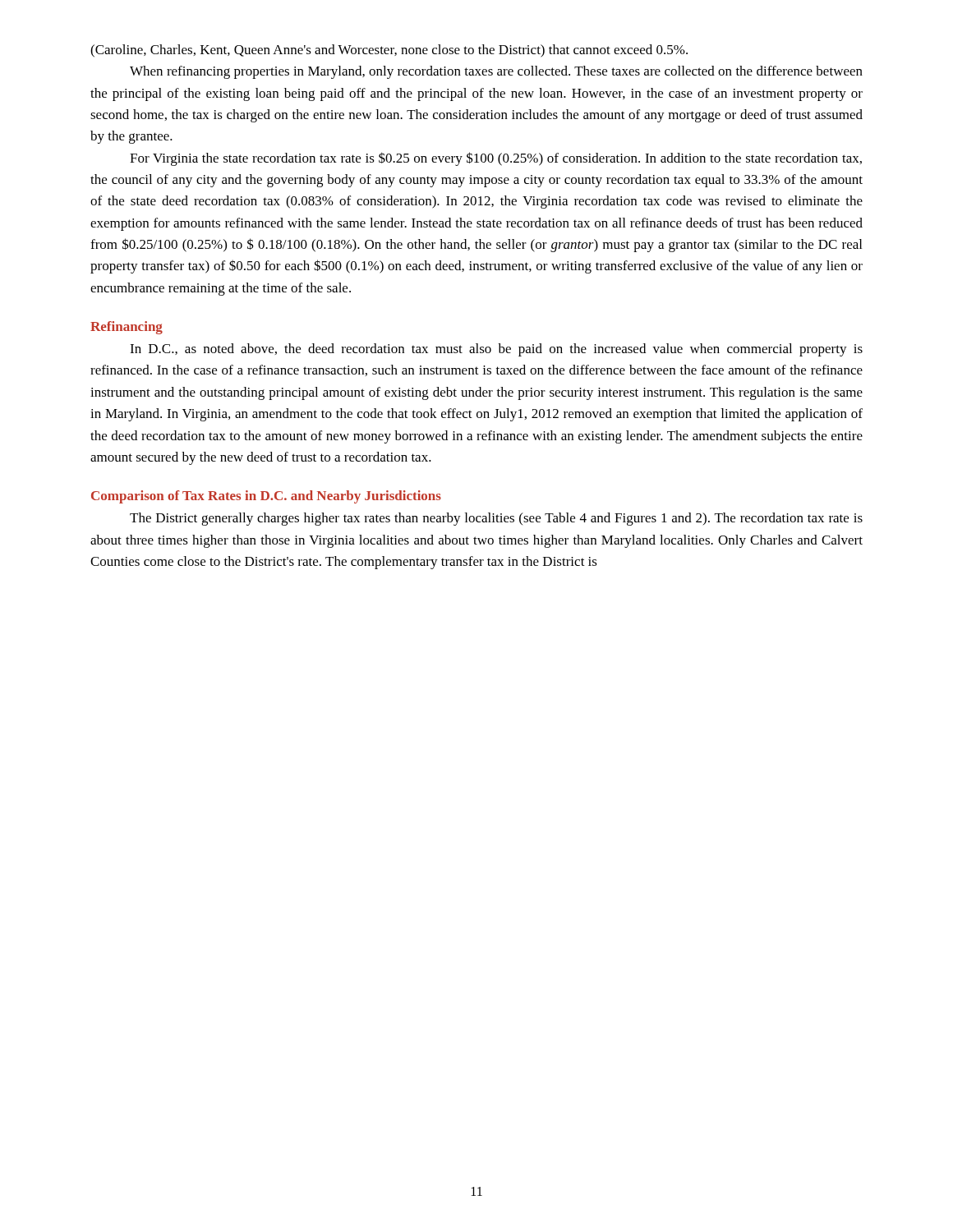Find the block on this page that starts "For Virginia the"
The image size is (953, 1232).
[476, 223]
